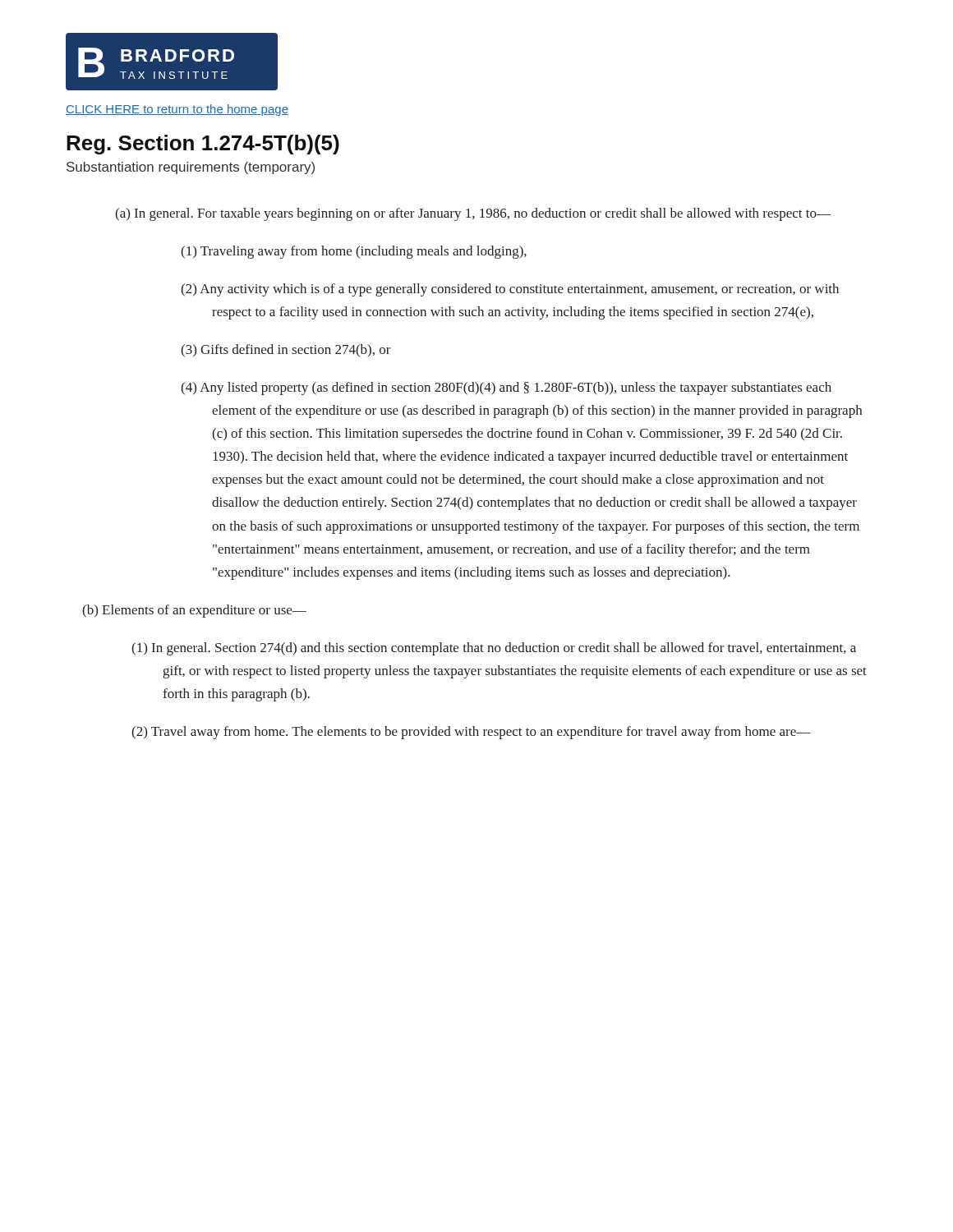Click on the block starting "Reg. Section 1.274-5T(b)(5)"
This screenshot has height=1232, width=953.
coord(203,143)
